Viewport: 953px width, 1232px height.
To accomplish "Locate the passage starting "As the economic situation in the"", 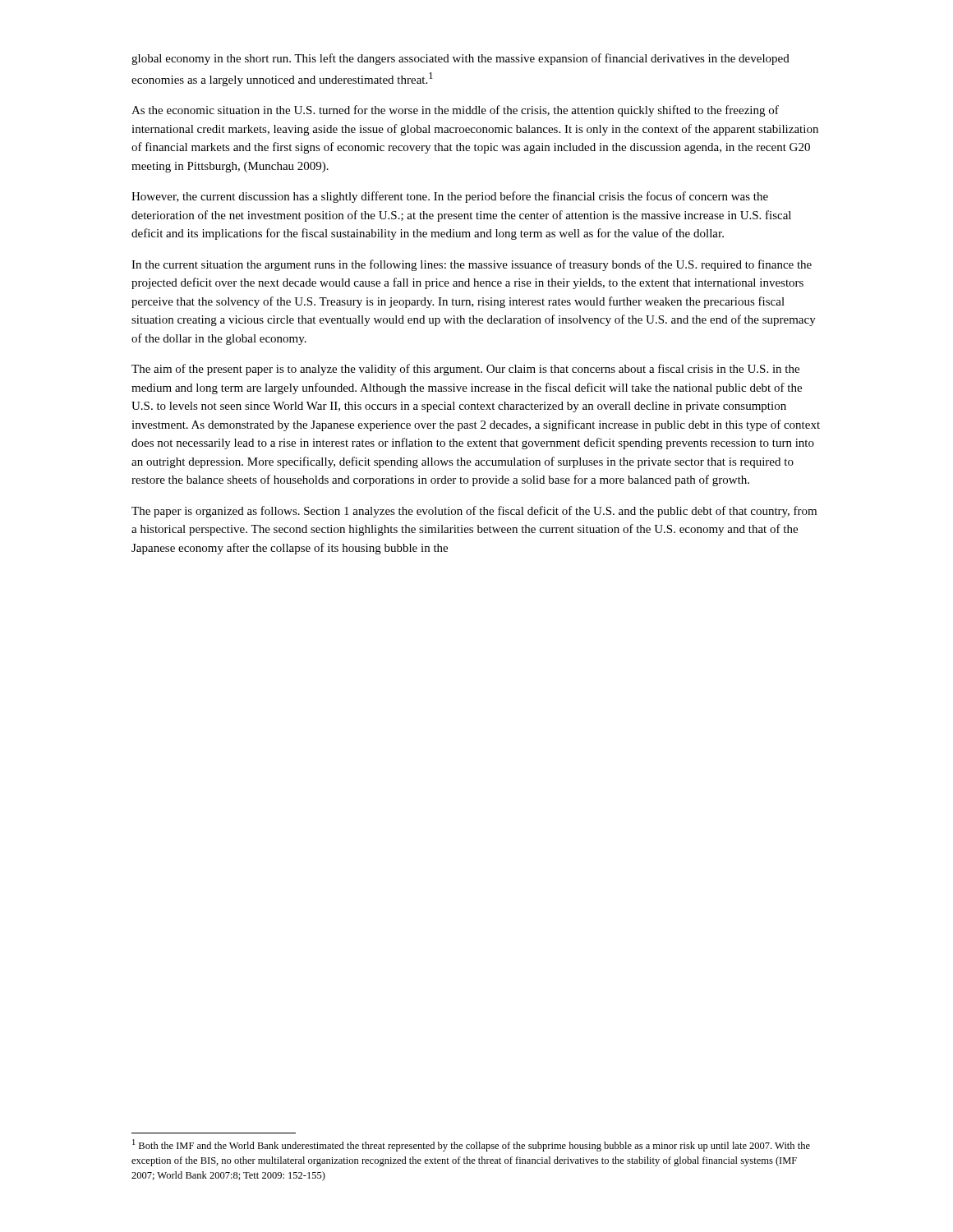I will 476,138.
